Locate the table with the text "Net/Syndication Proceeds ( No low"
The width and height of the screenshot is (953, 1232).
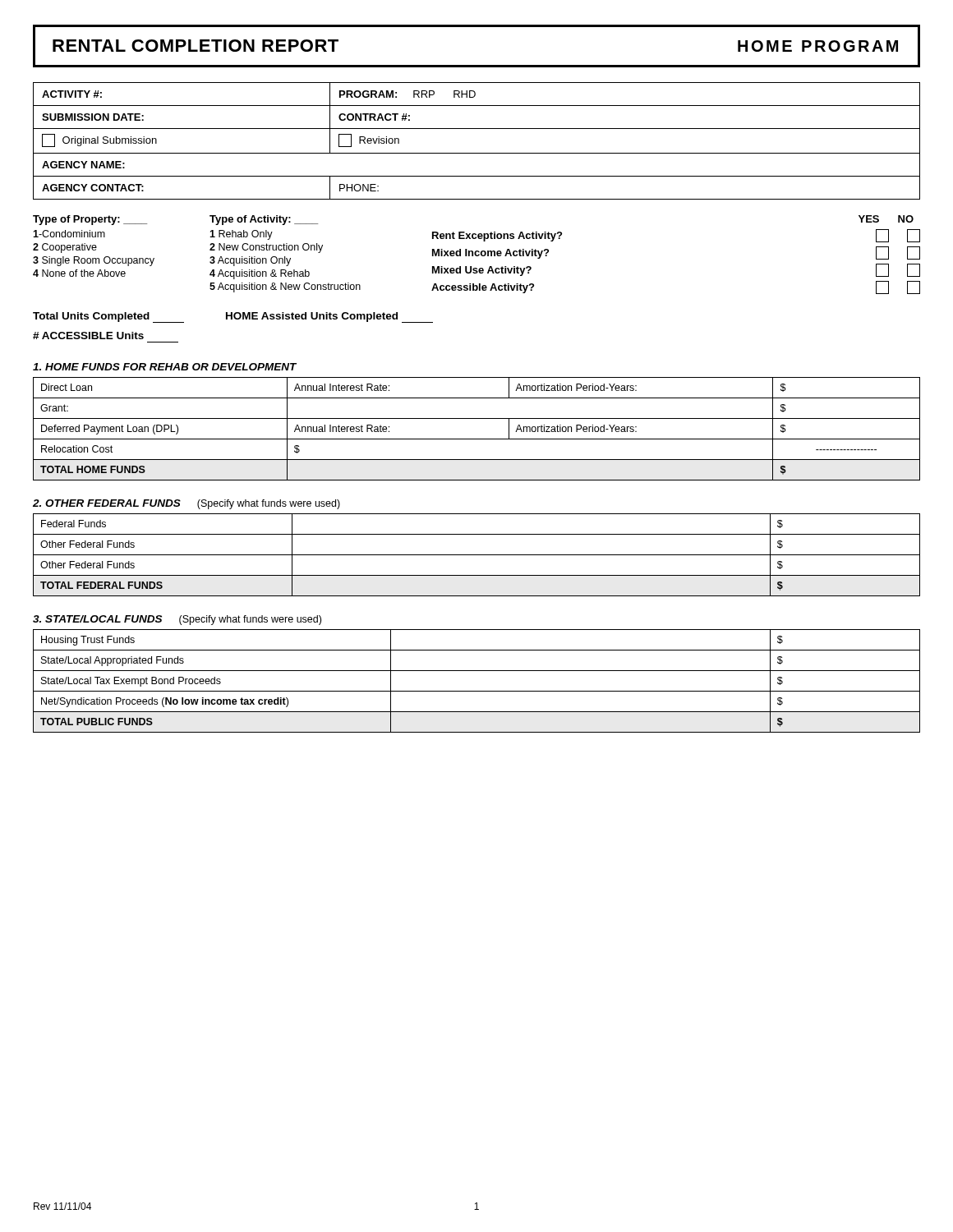(476, 681)
